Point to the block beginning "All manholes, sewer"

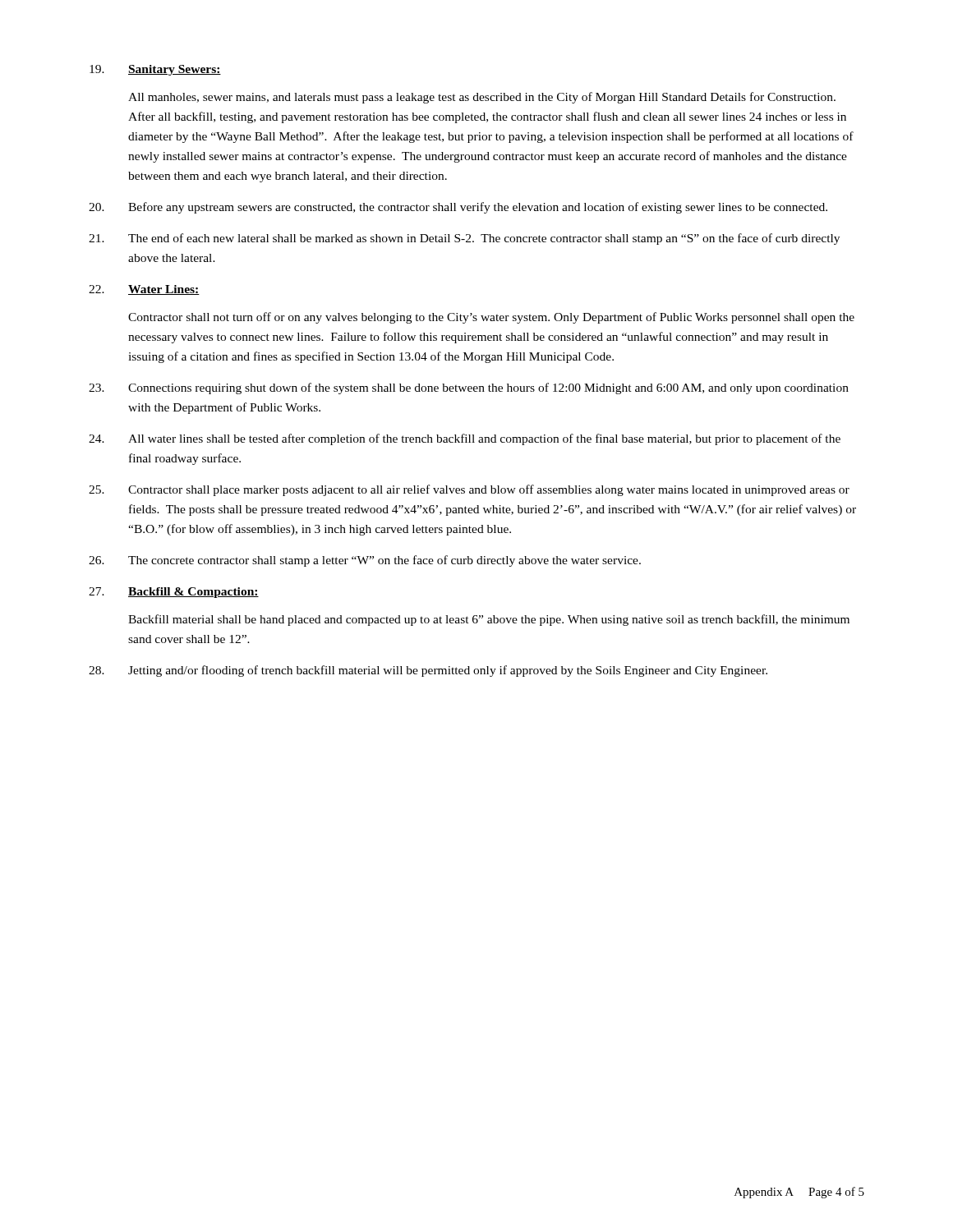point(491,136)
